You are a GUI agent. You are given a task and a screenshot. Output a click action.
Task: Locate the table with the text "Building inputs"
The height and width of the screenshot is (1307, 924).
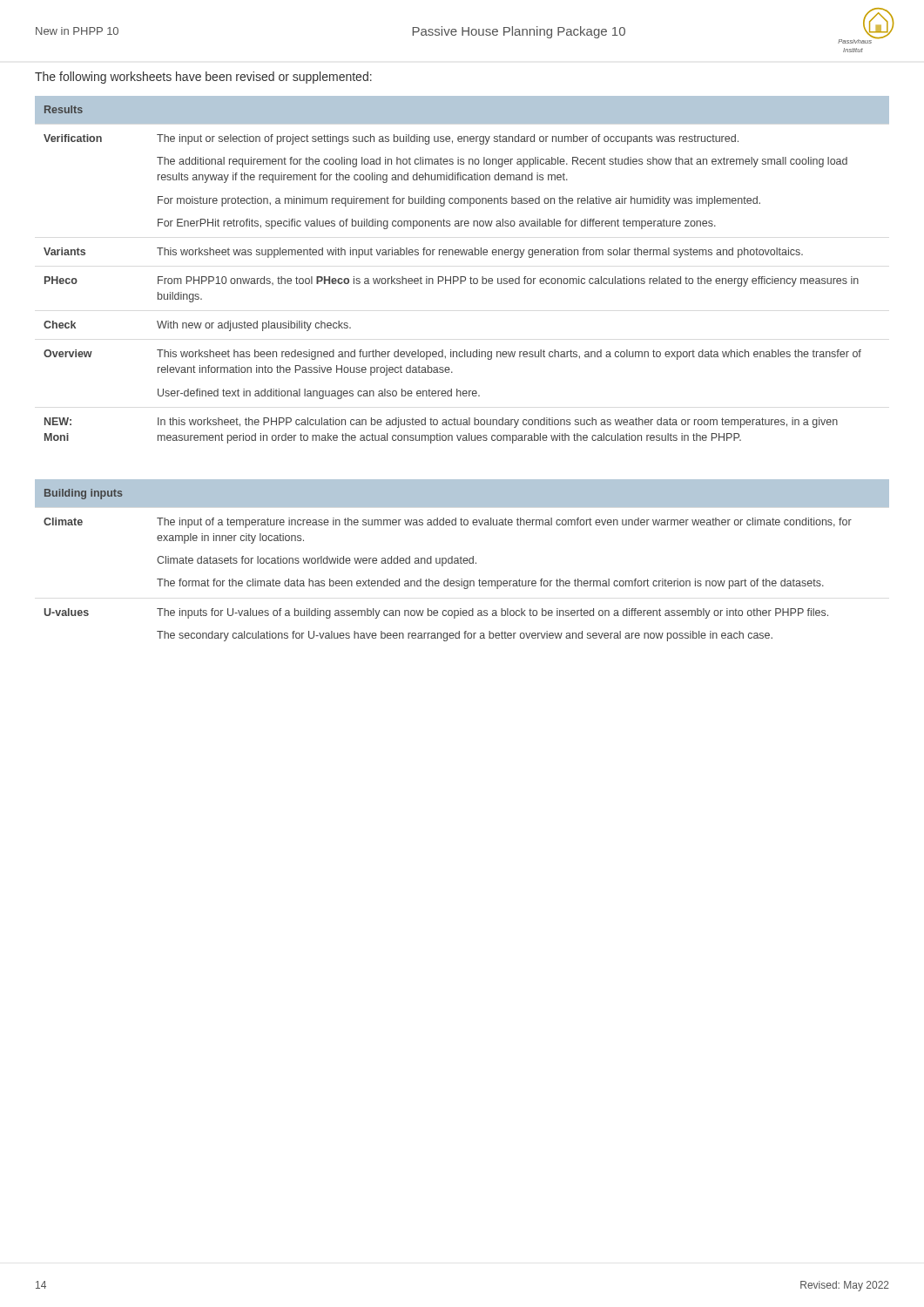click(x=462, y=564)
